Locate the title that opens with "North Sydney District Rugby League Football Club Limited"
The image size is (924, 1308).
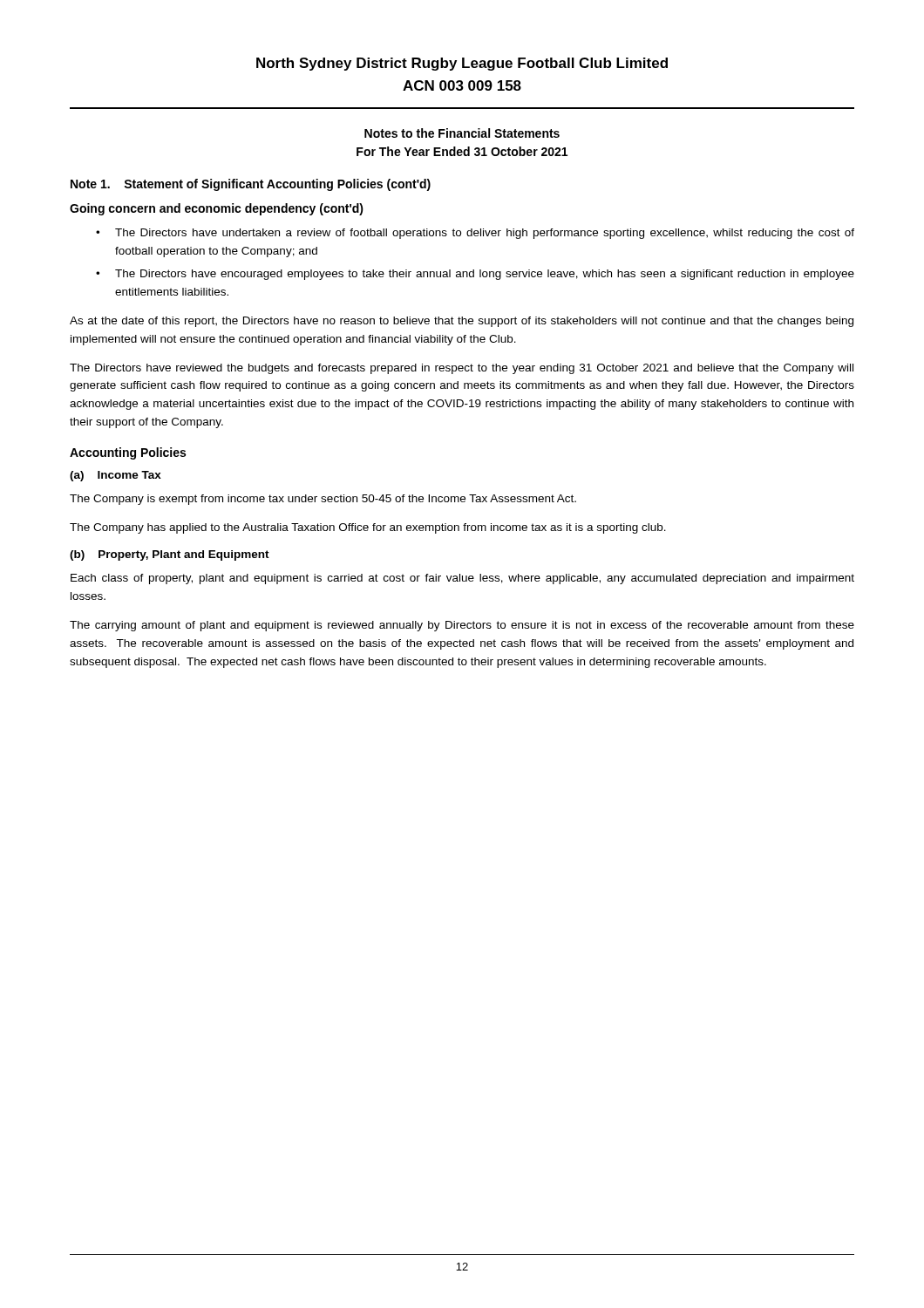pos(462,74)
